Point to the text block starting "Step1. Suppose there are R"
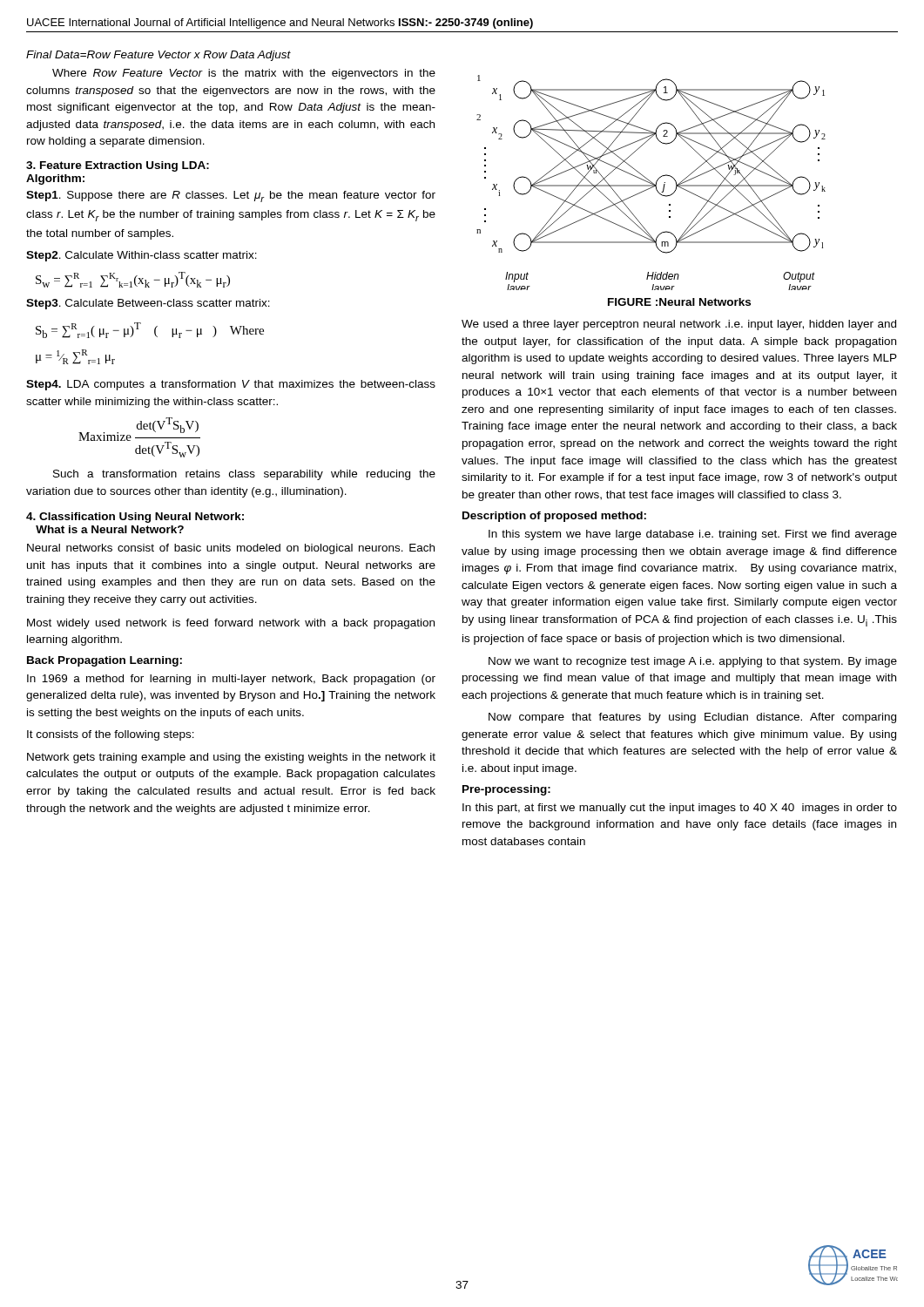The width and height of the screenshot is (924, 1307). (x=231, y=214)
